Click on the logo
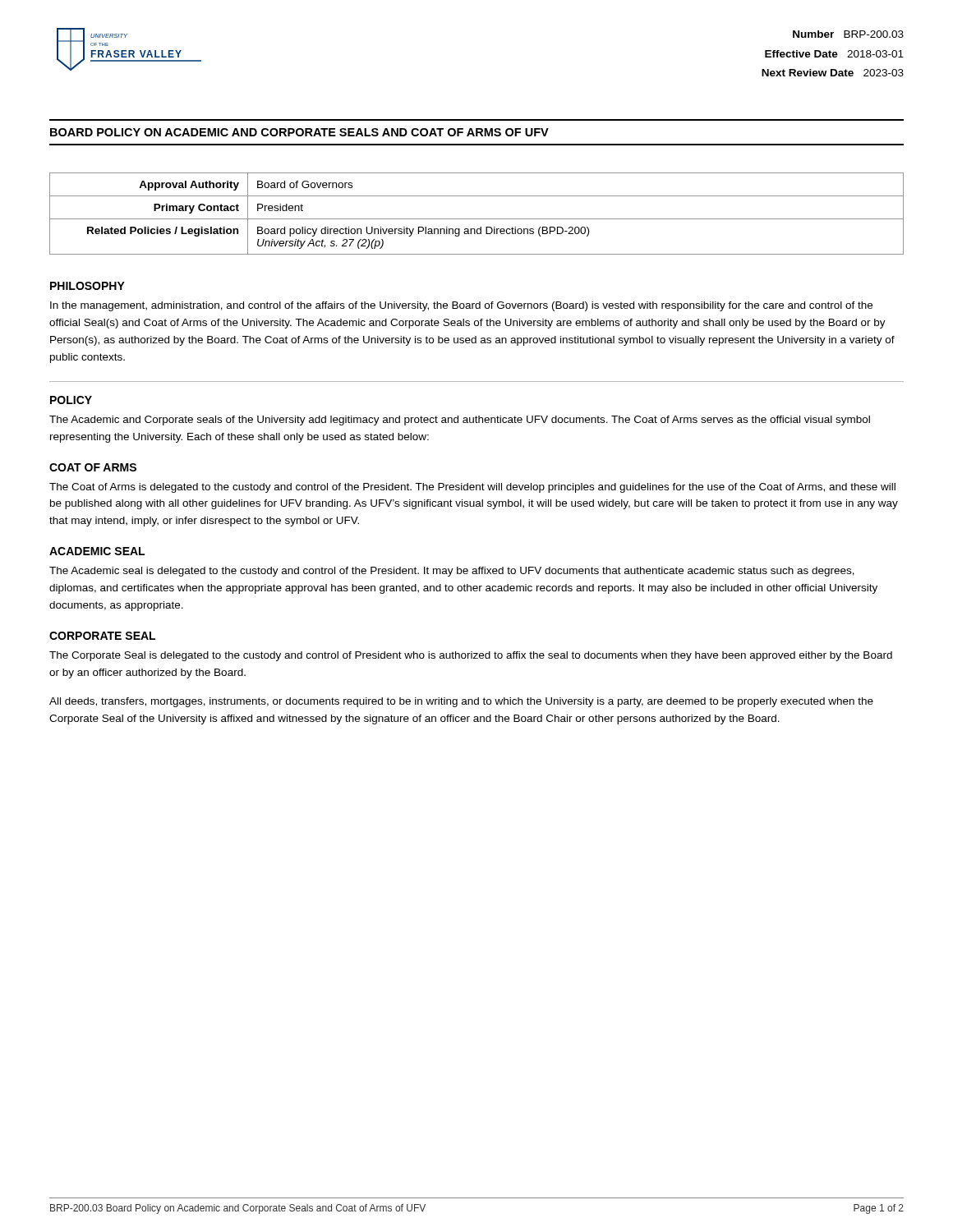This screenshot has width=953, height=1232. 140,59
